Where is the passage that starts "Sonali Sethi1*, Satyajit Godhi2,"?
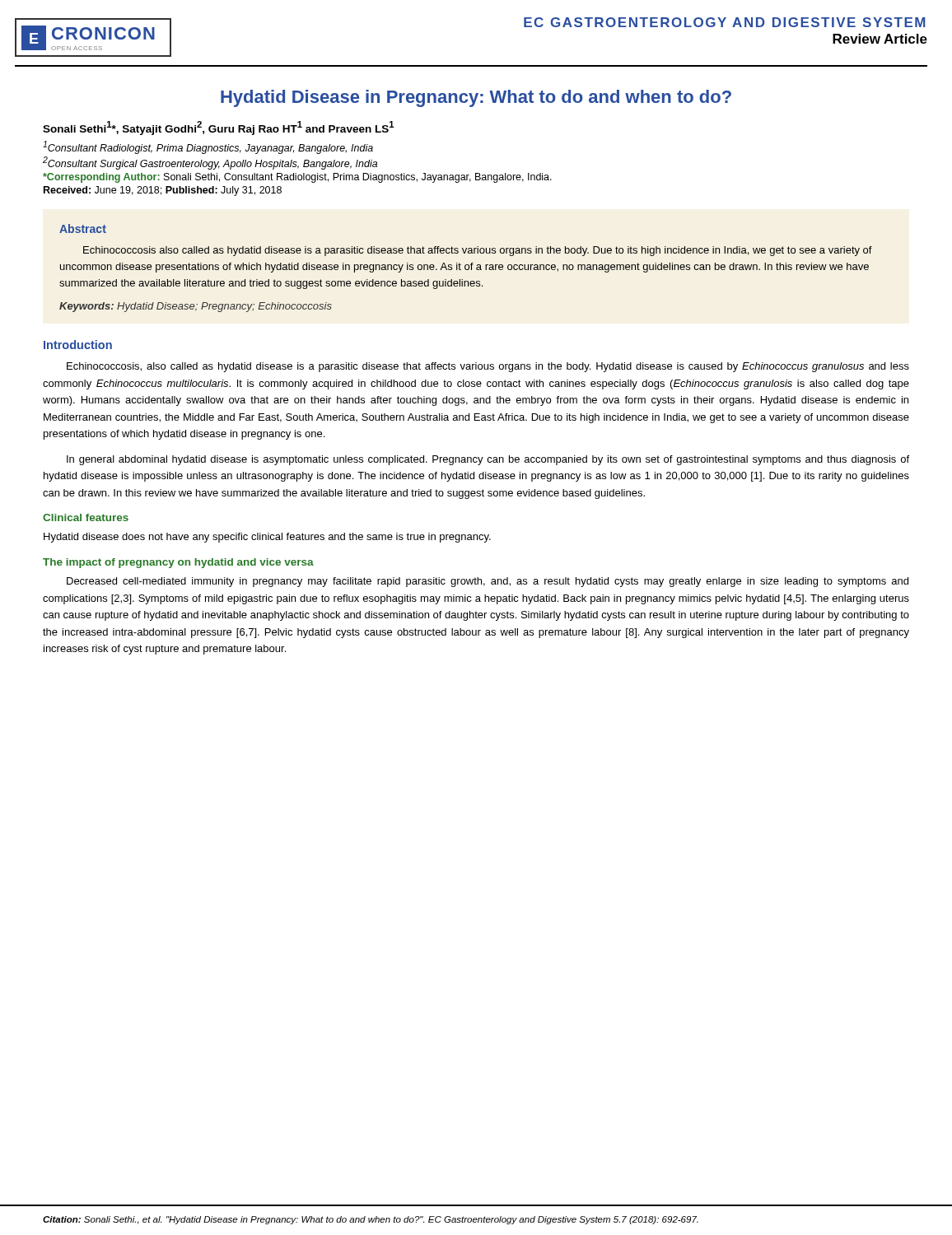952x1235 pixels. pyautogui.click(x=218, y=127)
